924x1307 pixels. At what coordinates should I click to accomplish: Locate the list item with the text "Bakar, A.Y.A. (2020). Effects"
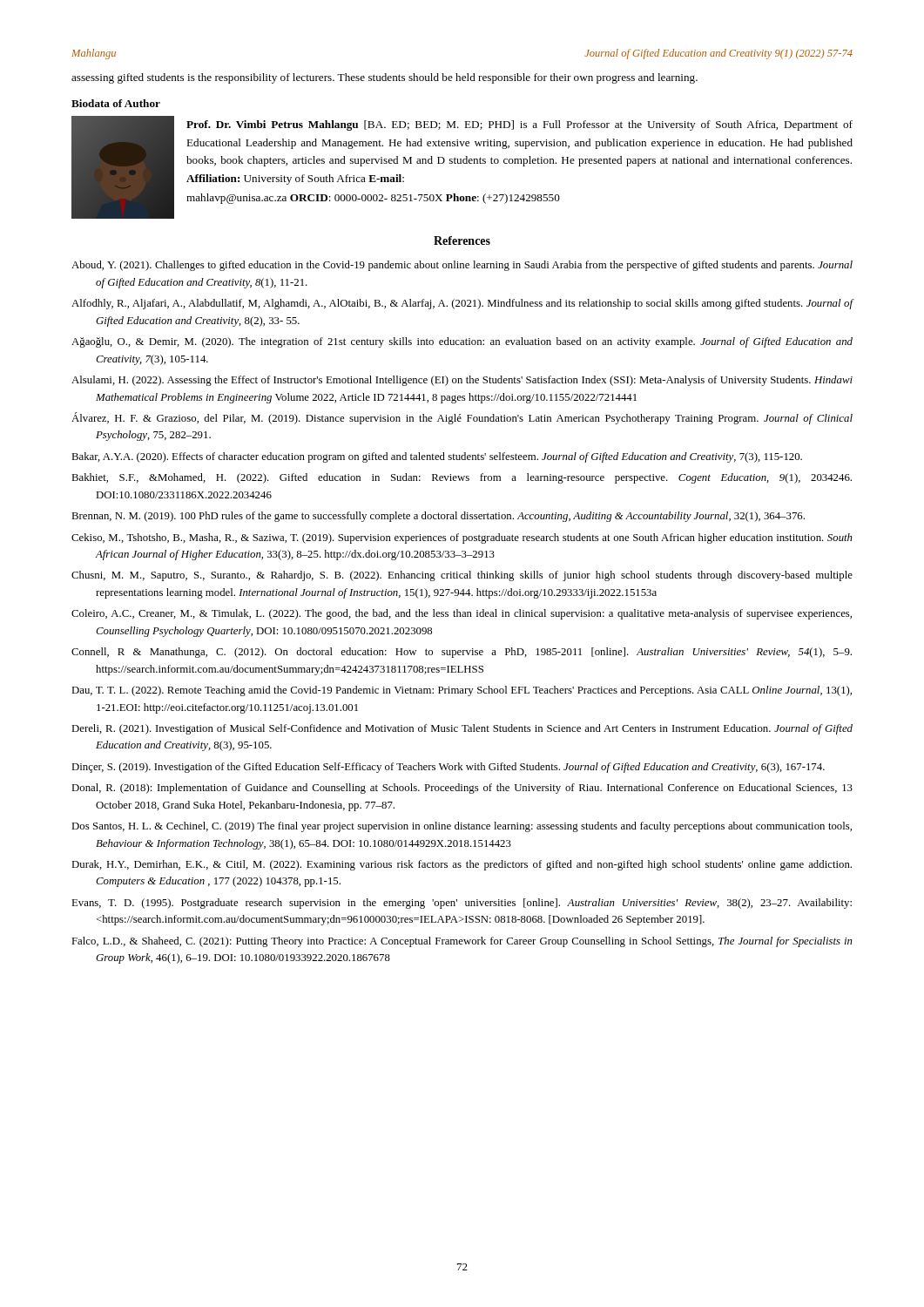click(437, 456)
